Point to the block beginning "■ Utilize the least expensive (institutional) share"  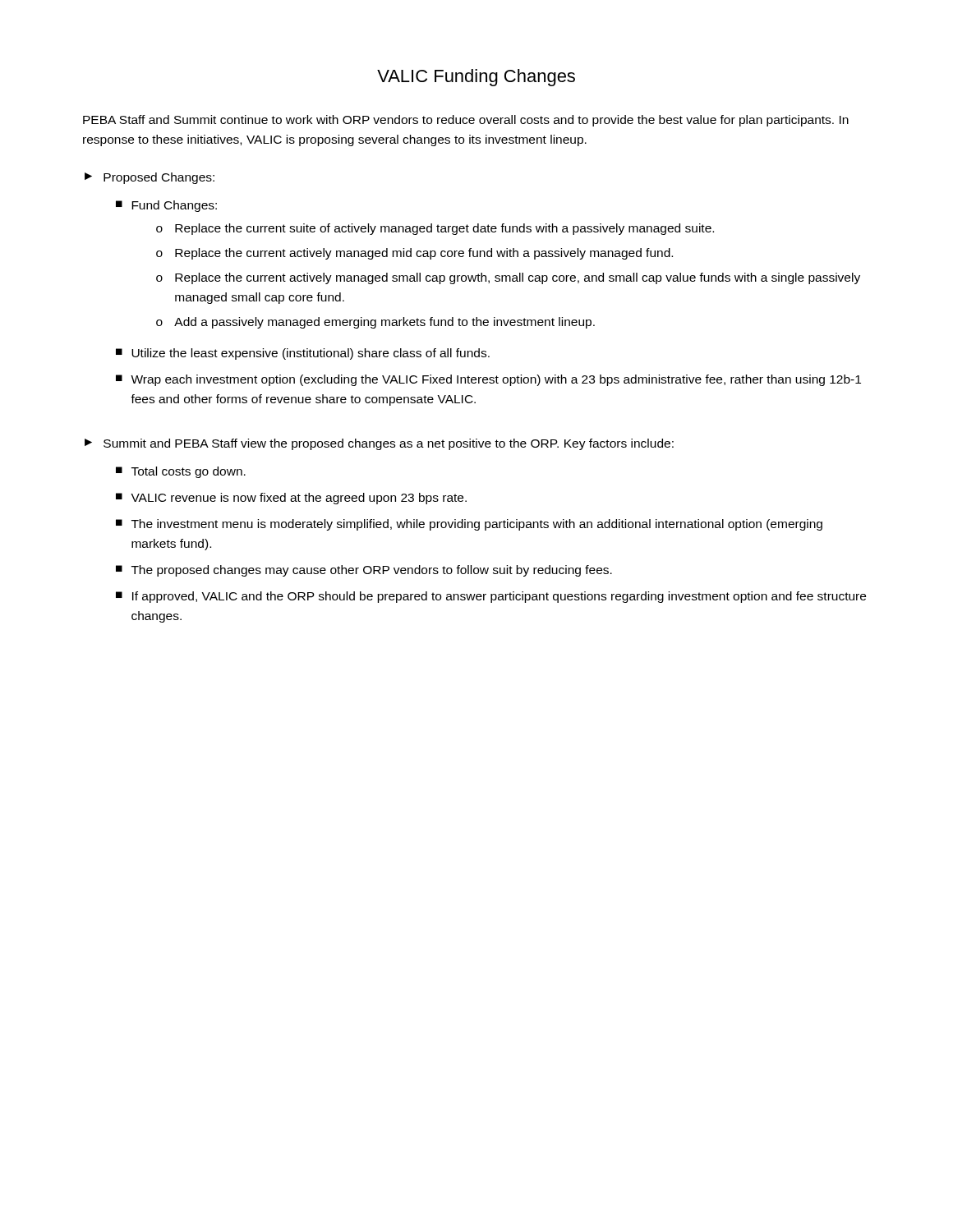pos(303,353)
